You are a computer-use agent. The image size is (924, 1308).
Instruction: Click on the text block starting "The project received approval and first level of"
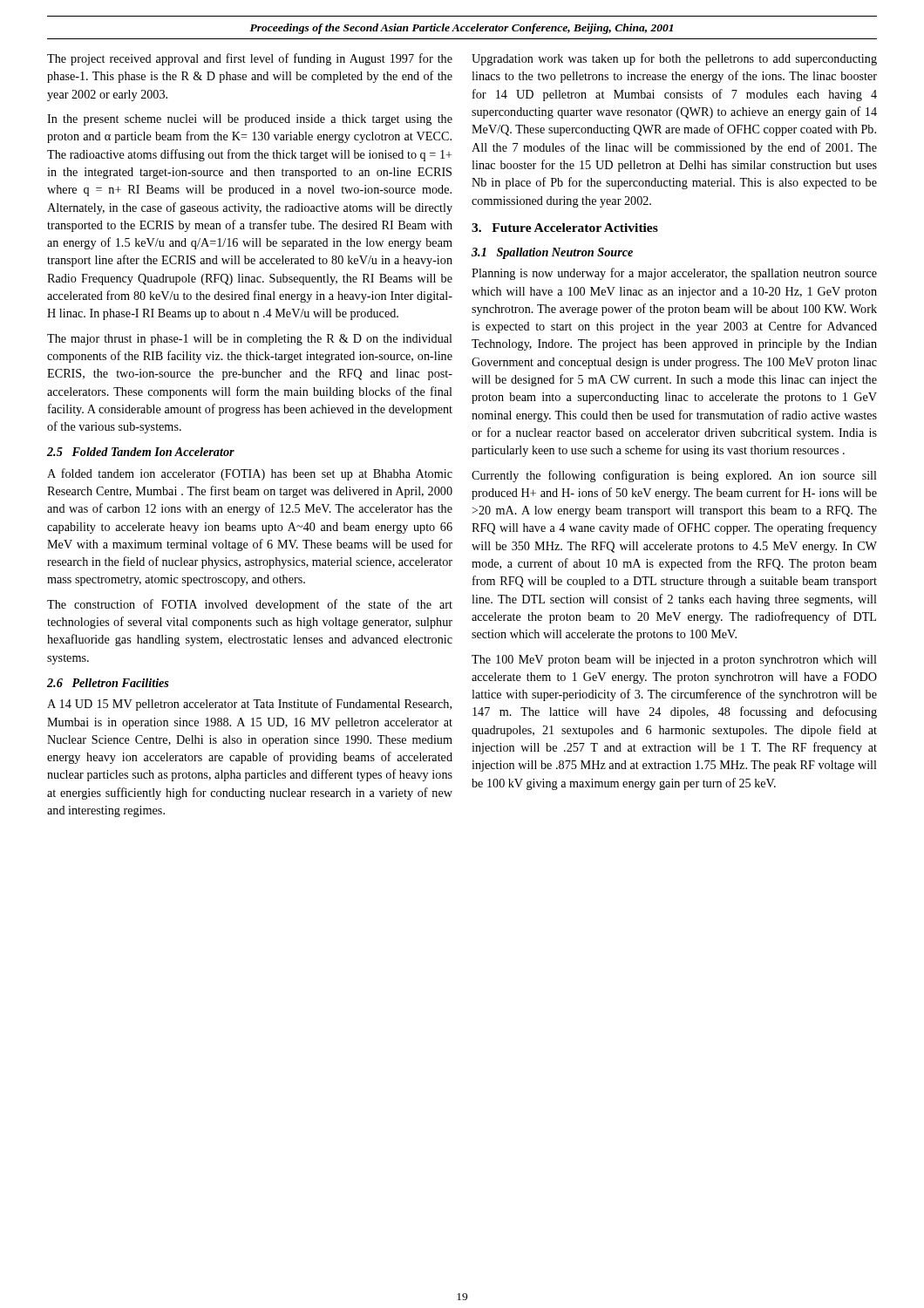(x=250, y=76)
